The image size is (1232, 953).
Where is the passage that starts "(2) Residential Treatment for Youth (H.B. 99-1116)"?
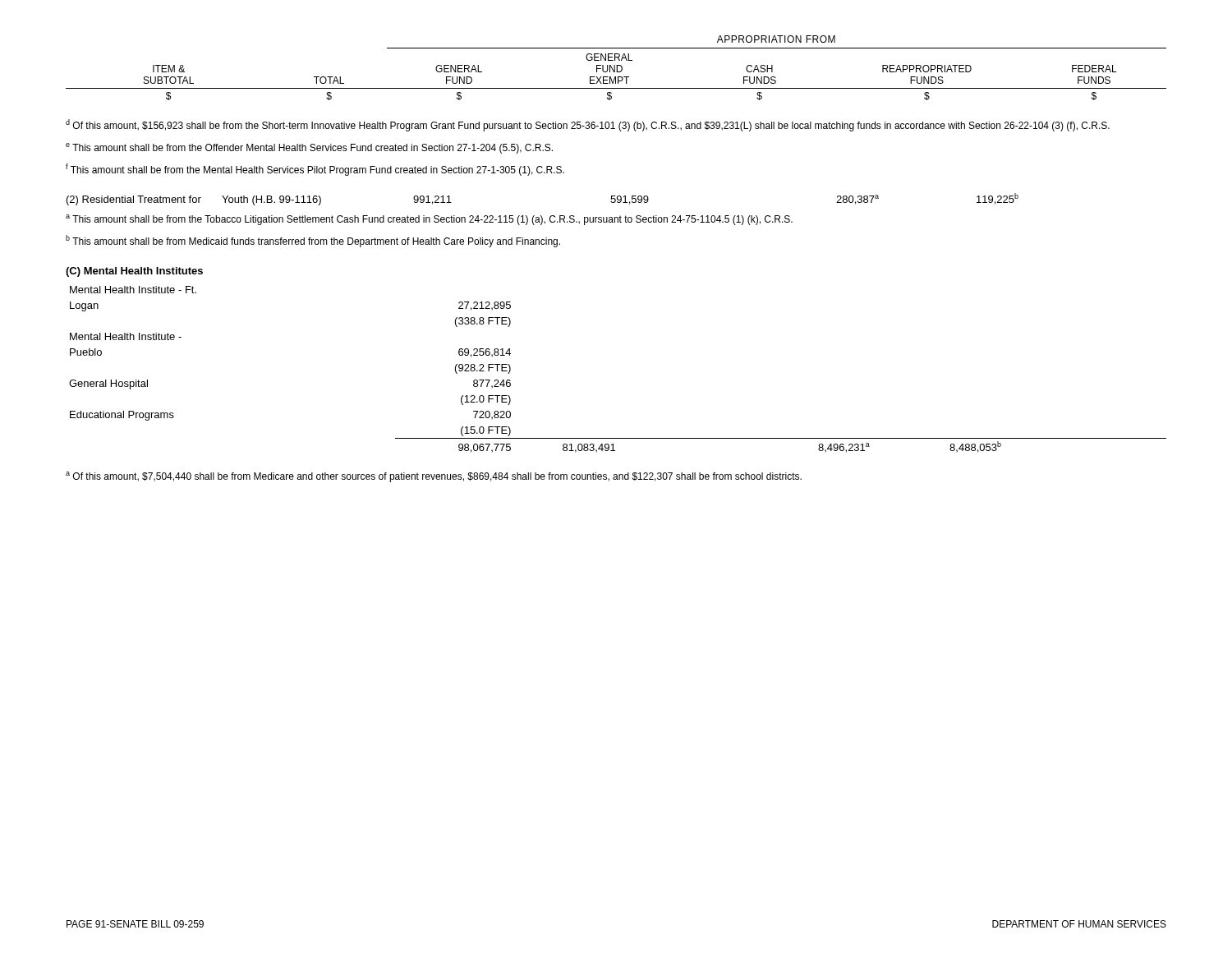tap(133, 199)
